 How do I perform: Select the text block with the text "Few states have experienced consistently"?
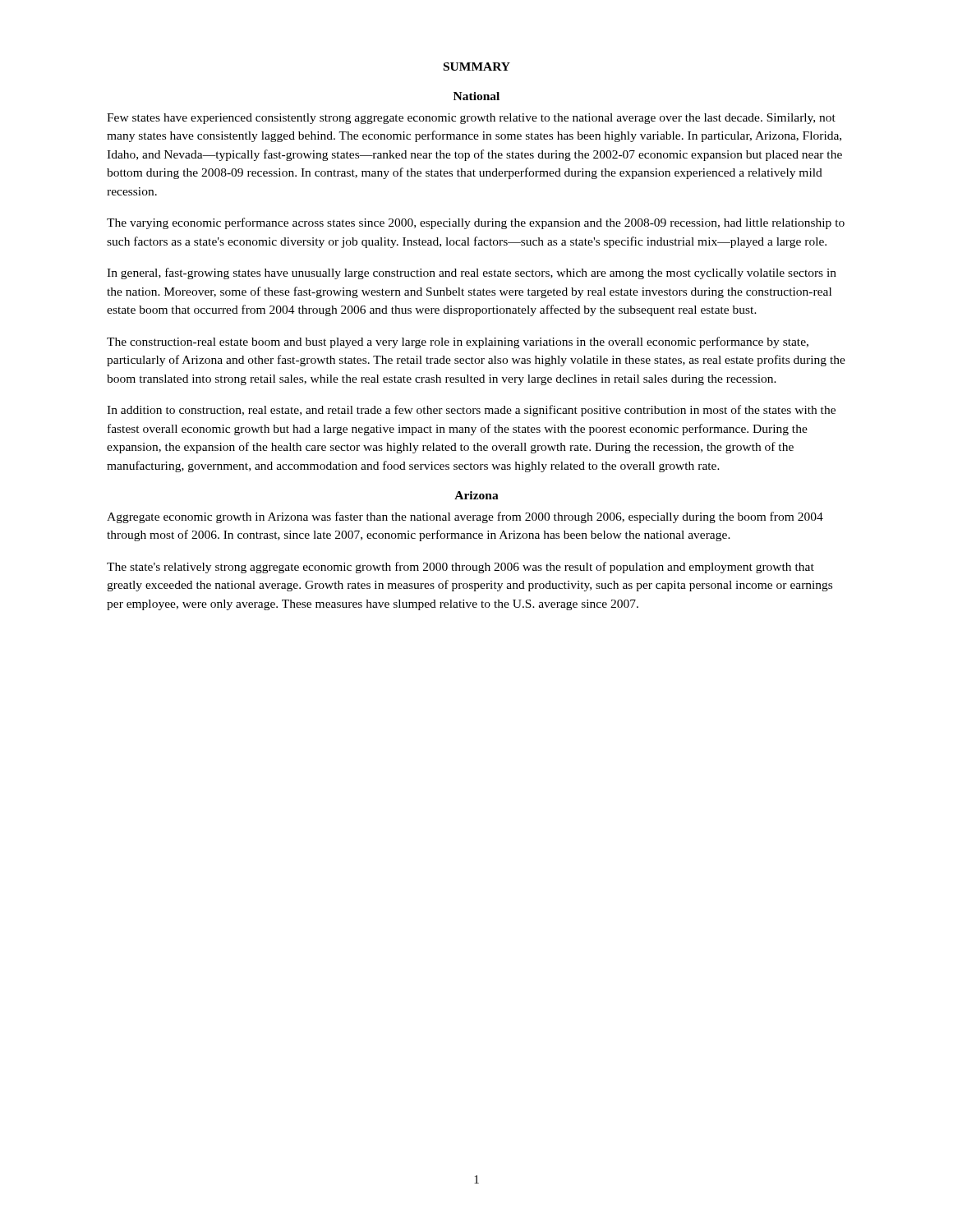475,154
